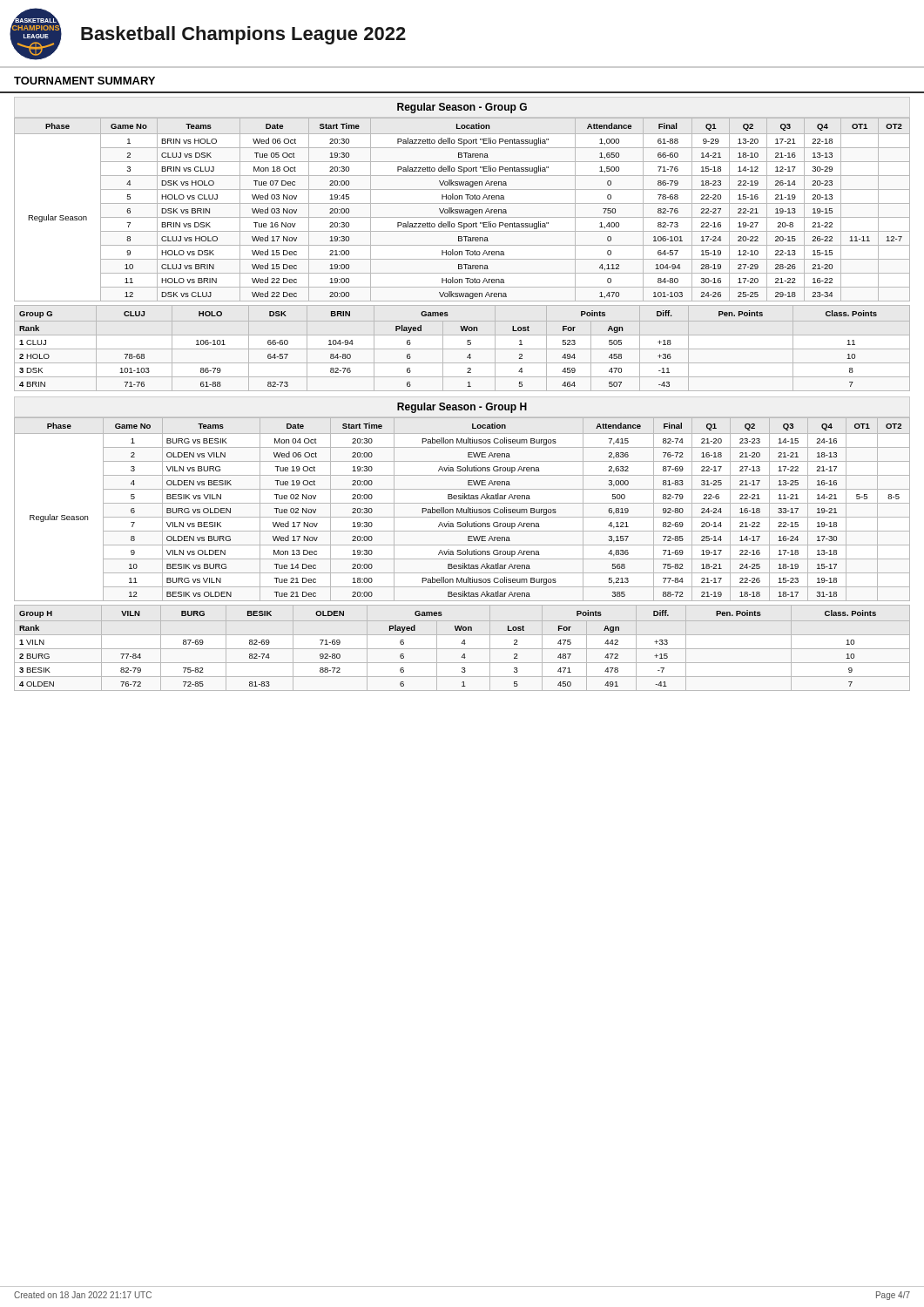Click on the table containing "BURG vs VILN"
Viewport: 924px width, 1307px height.
pos(462,509)
